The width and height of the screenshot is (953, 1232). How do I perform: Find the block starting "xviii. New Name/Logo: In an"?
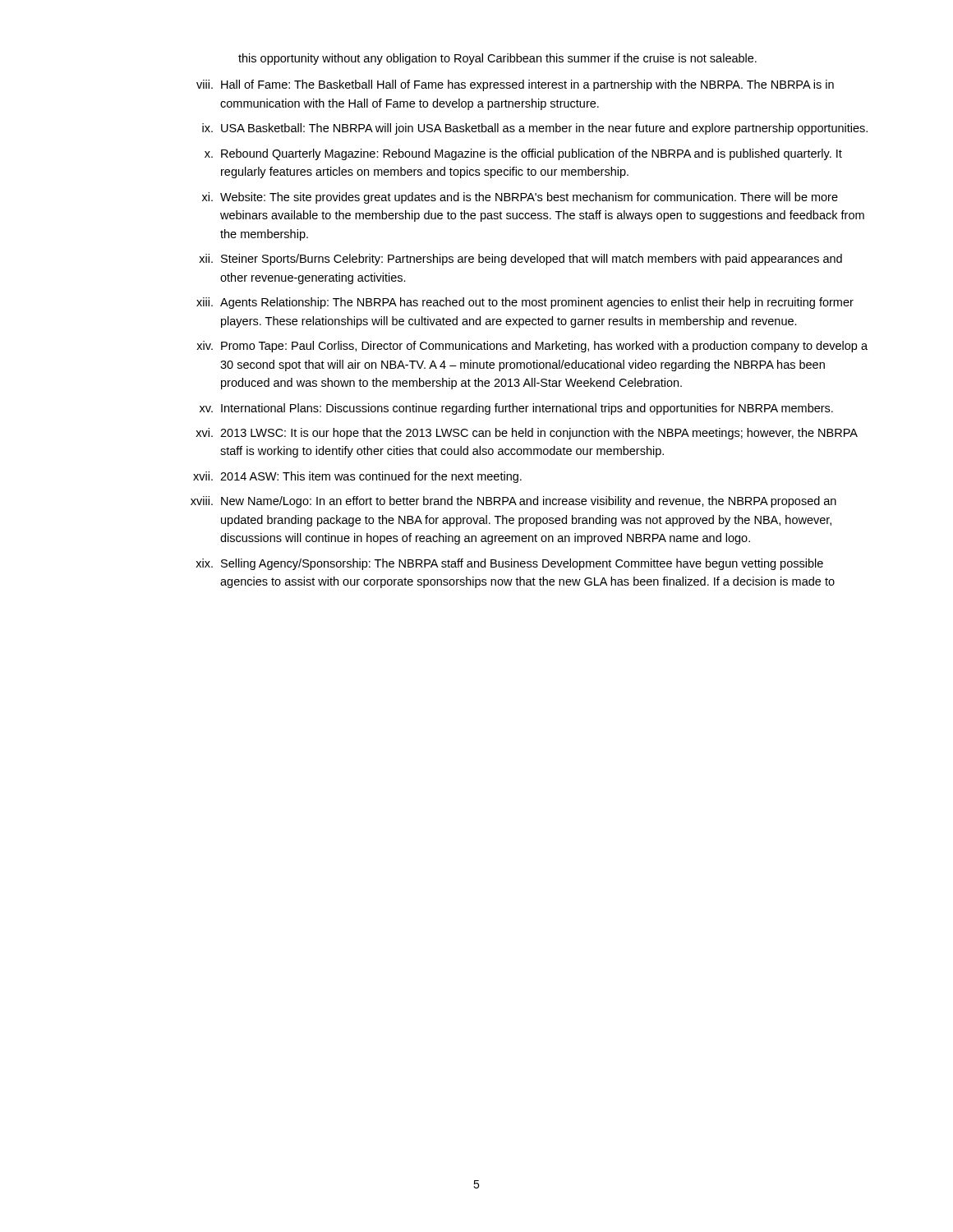(x=505, y=520)
